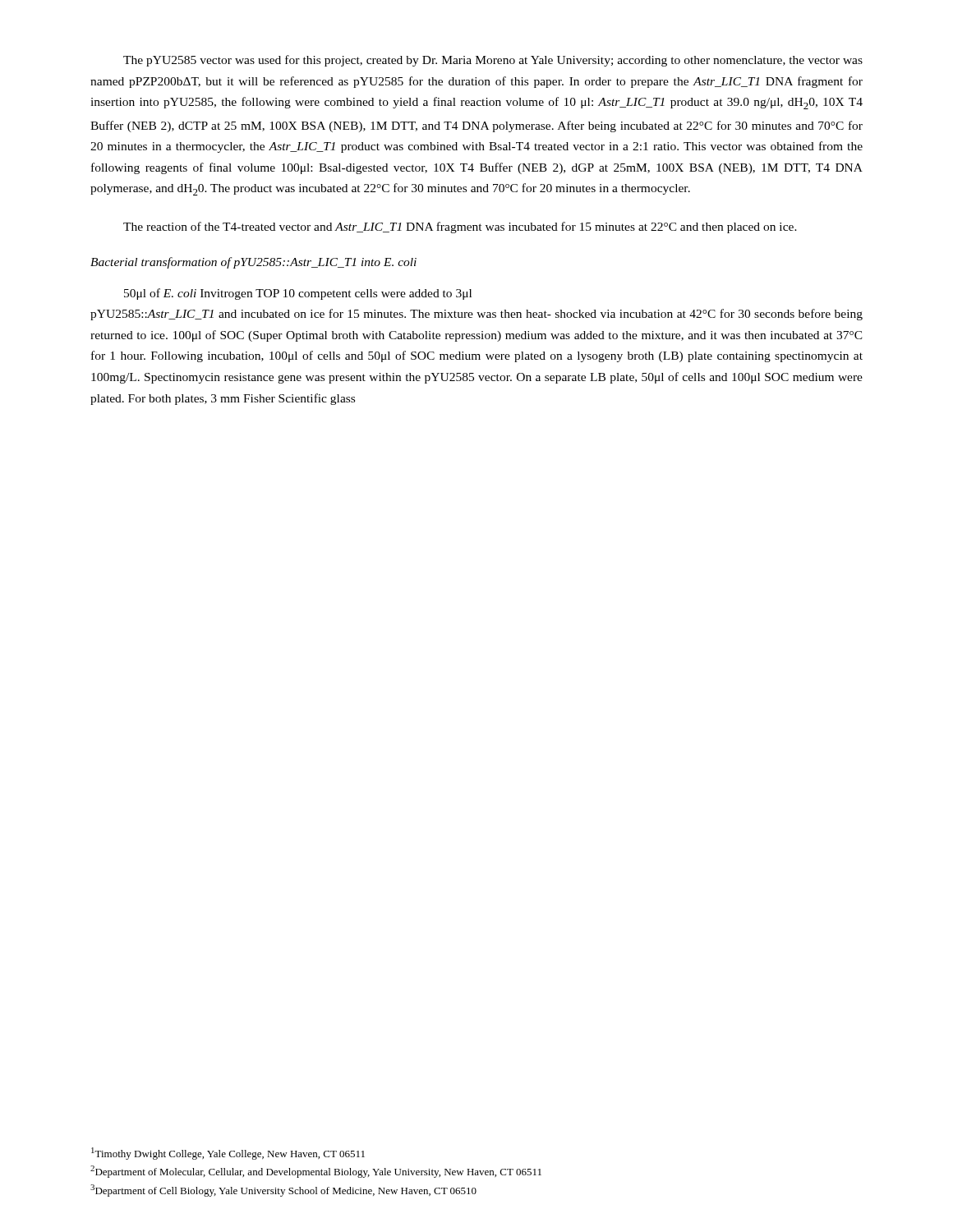Click a footnote
This screenshot has width=953, height=1232.
[316, 1171]
